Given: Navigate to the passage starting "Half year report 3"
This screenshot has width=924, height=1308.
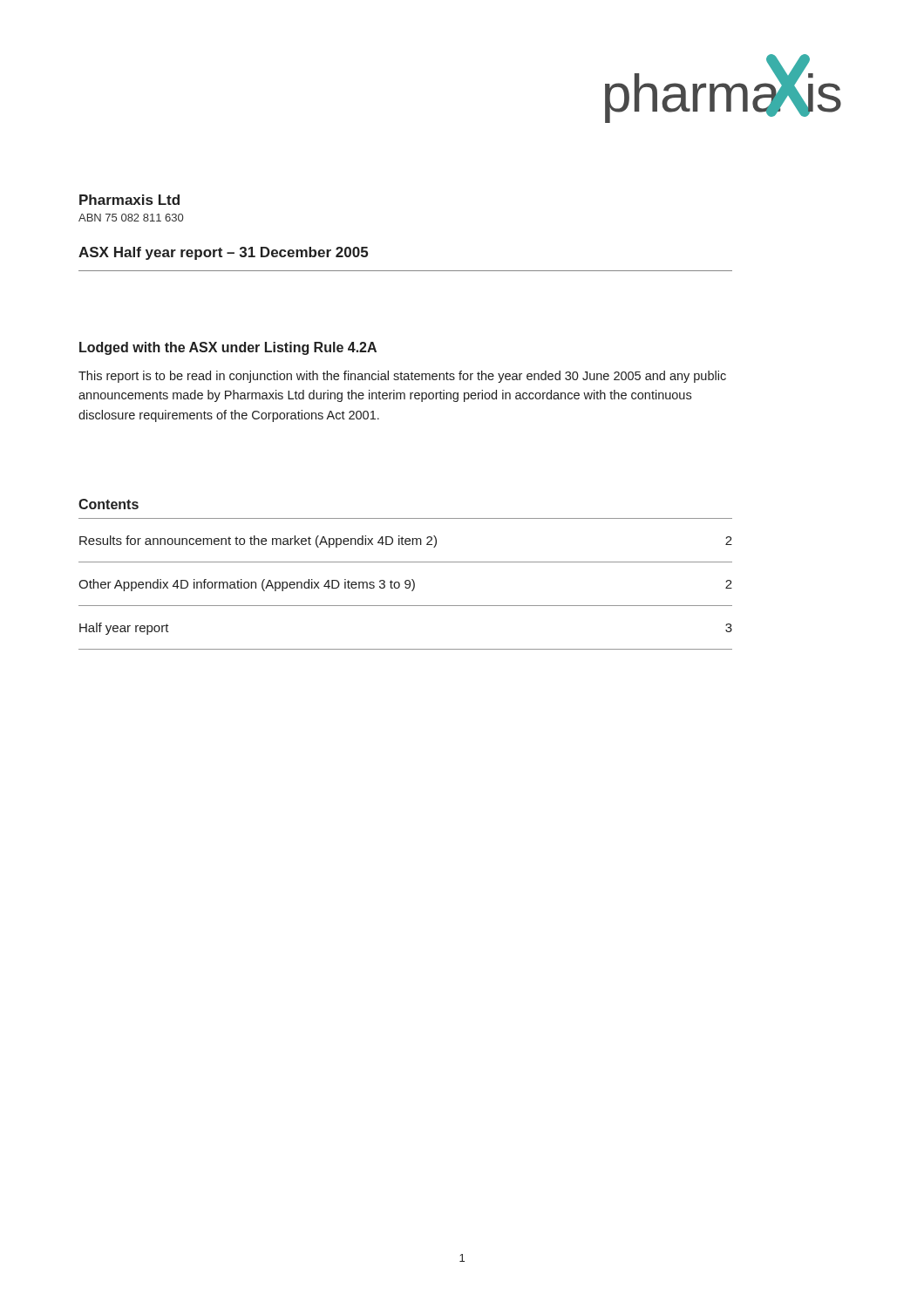Looking at the screenshot, I should tap(122, 628).
